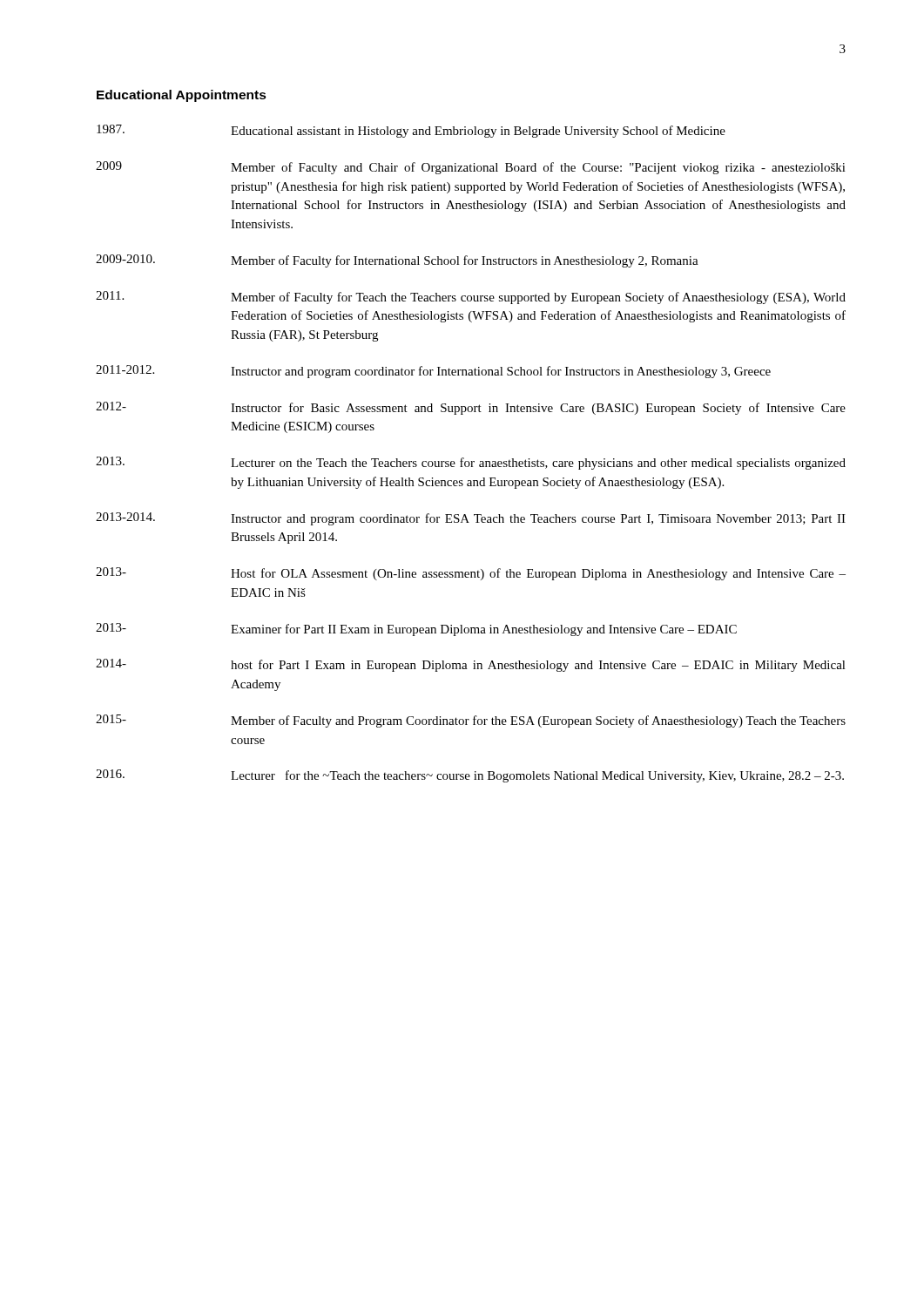Locate the block of text that opens with "2013- Host for OLA Assesment"

point(471,584)
